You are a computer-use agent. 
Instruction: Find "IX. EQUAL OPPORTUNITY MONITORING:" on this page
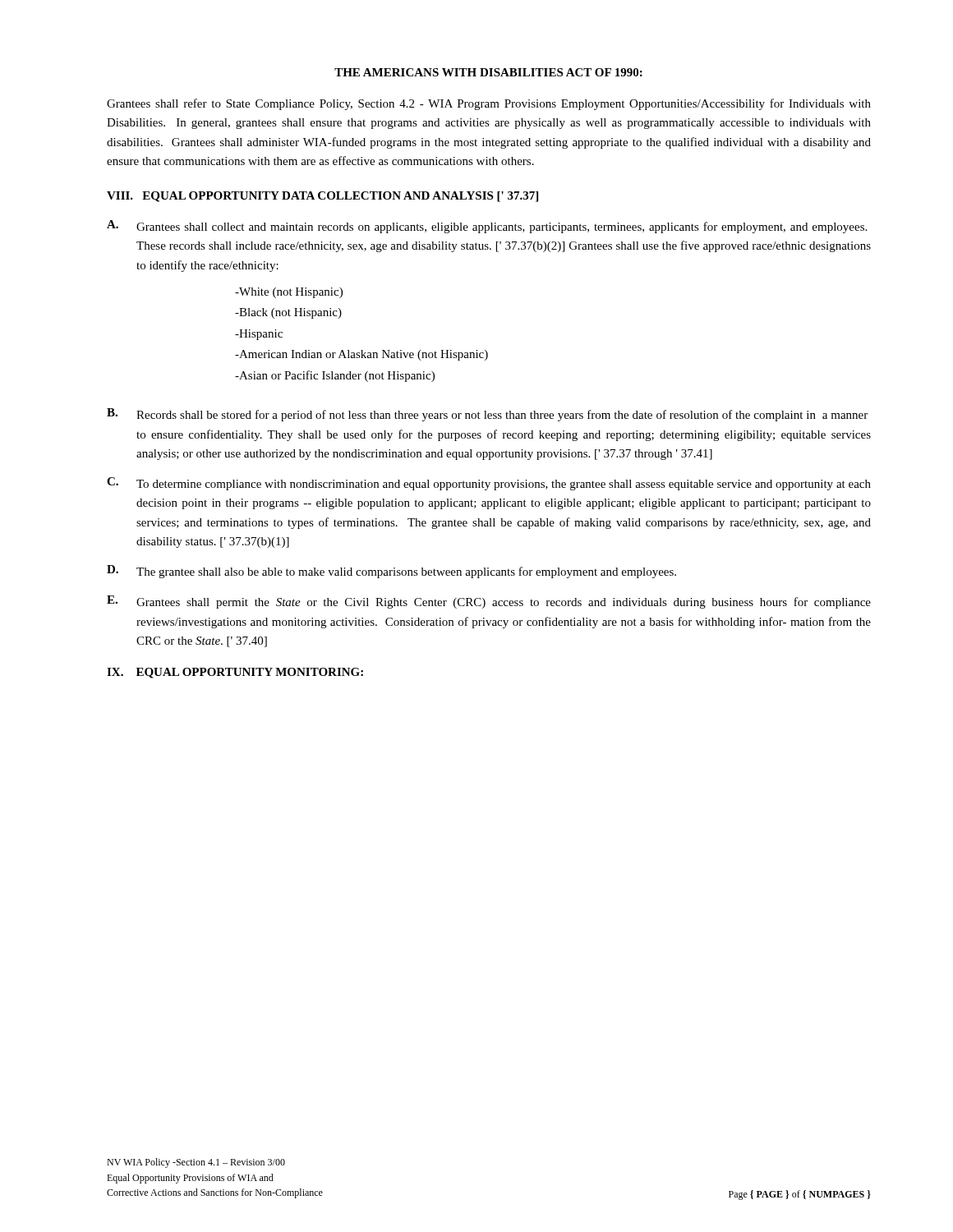(x=235, y=673)
